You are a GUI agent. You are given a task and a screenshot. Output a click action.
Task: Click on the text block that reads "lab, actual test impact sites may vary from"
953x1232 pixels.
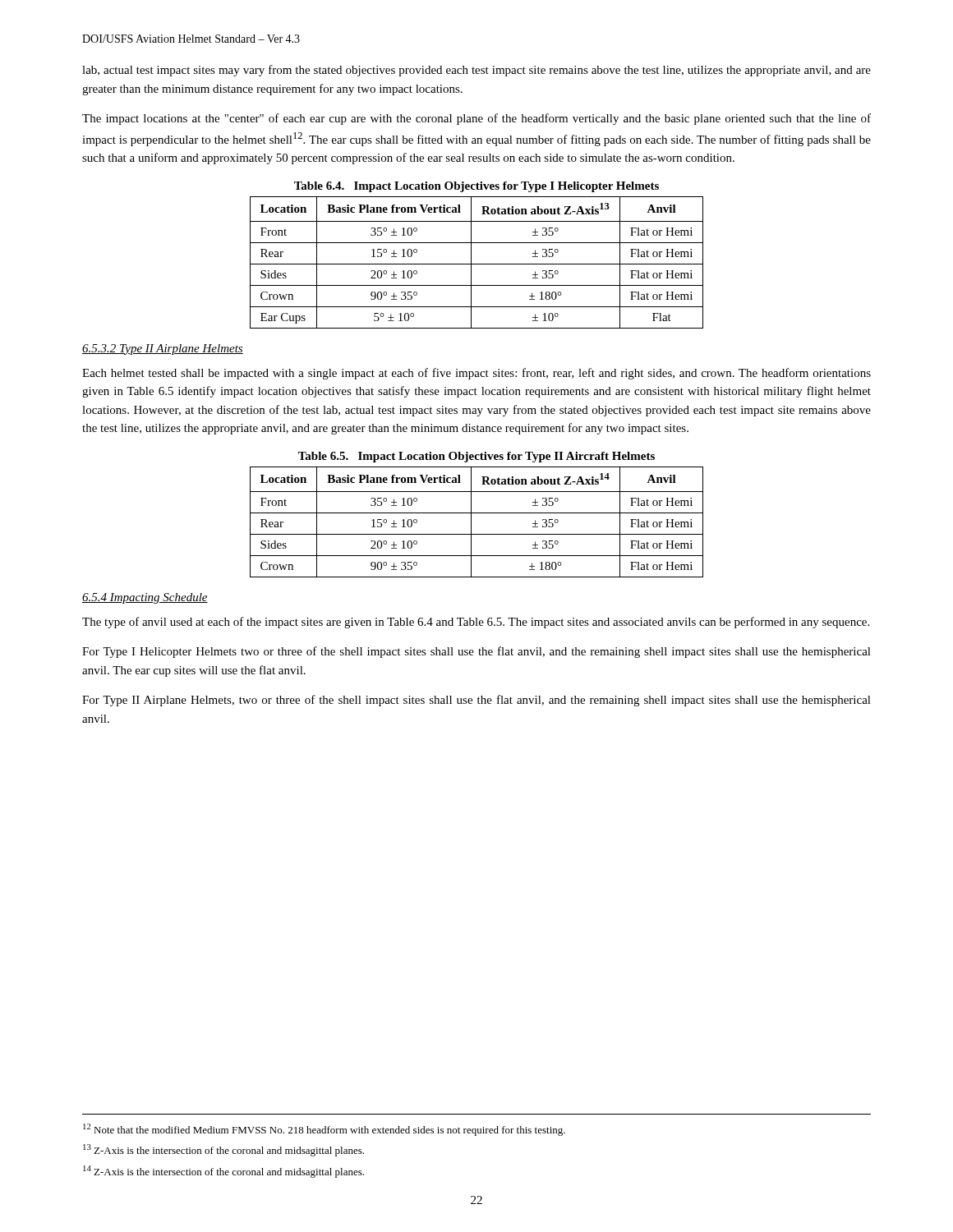click(x=476, y=79)
